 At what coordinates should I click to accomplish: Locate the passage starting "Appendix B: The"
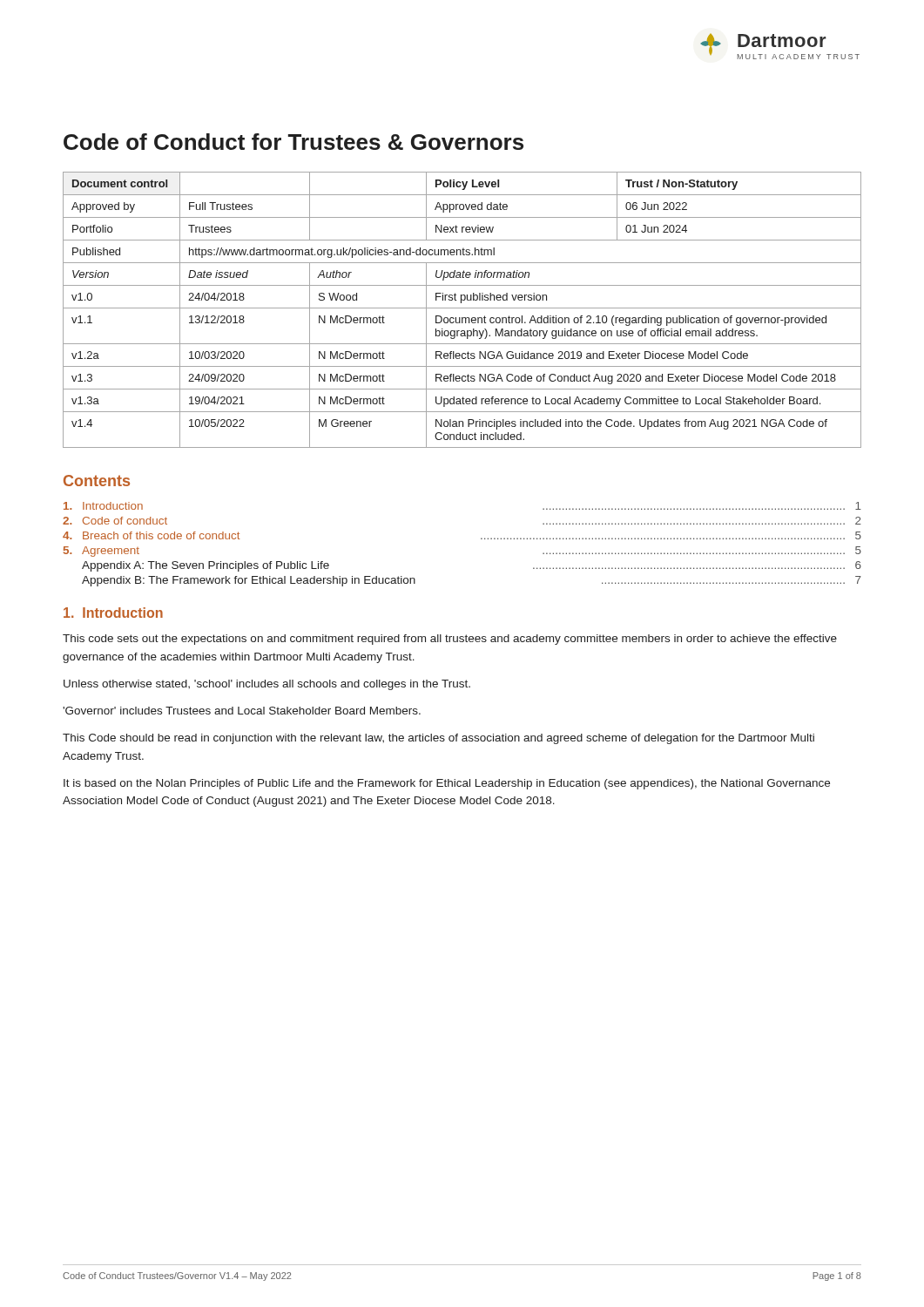click(x=245, y=581)
